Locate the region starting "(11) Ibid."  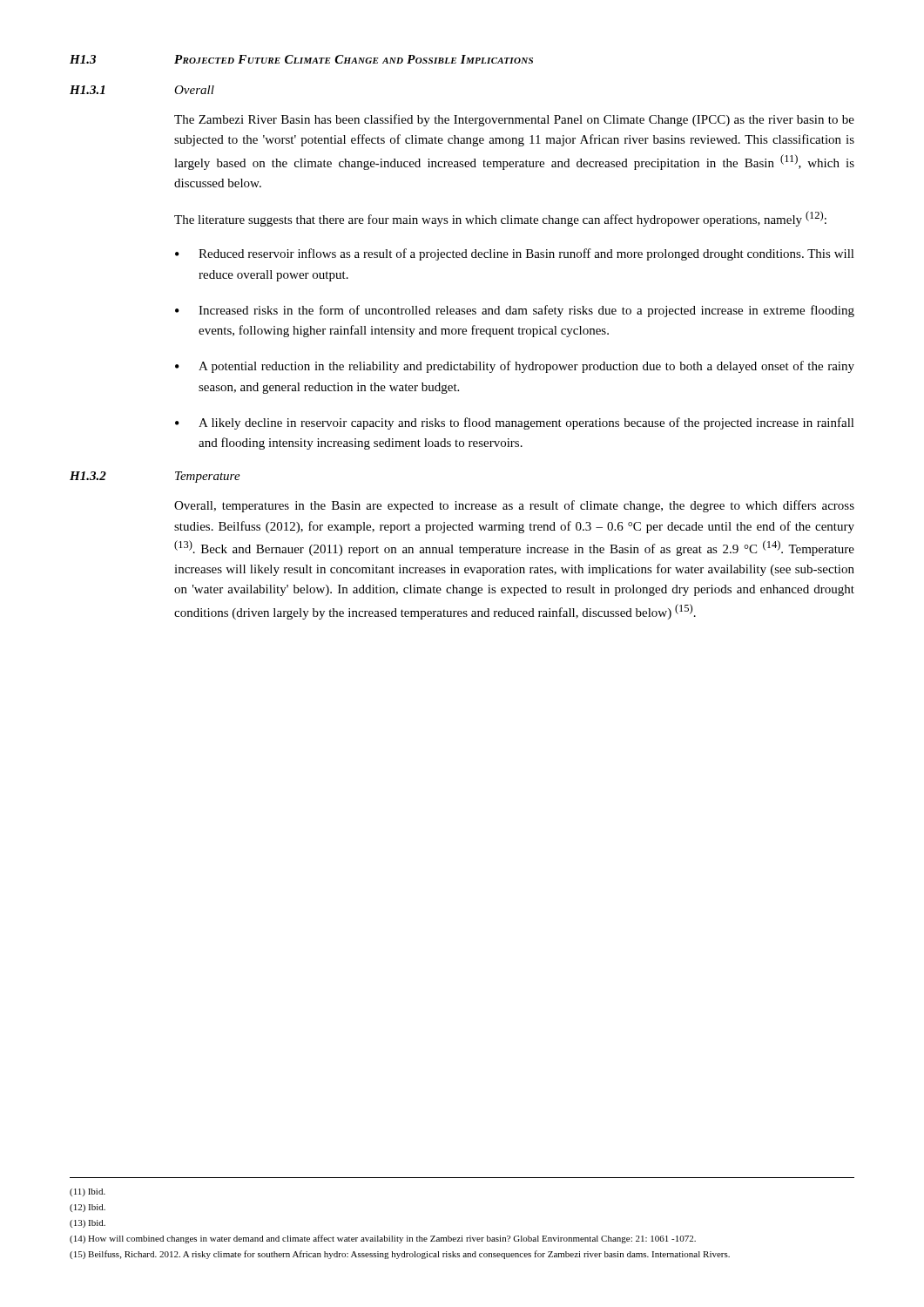pyautogui.click(x=88, y=1191)
